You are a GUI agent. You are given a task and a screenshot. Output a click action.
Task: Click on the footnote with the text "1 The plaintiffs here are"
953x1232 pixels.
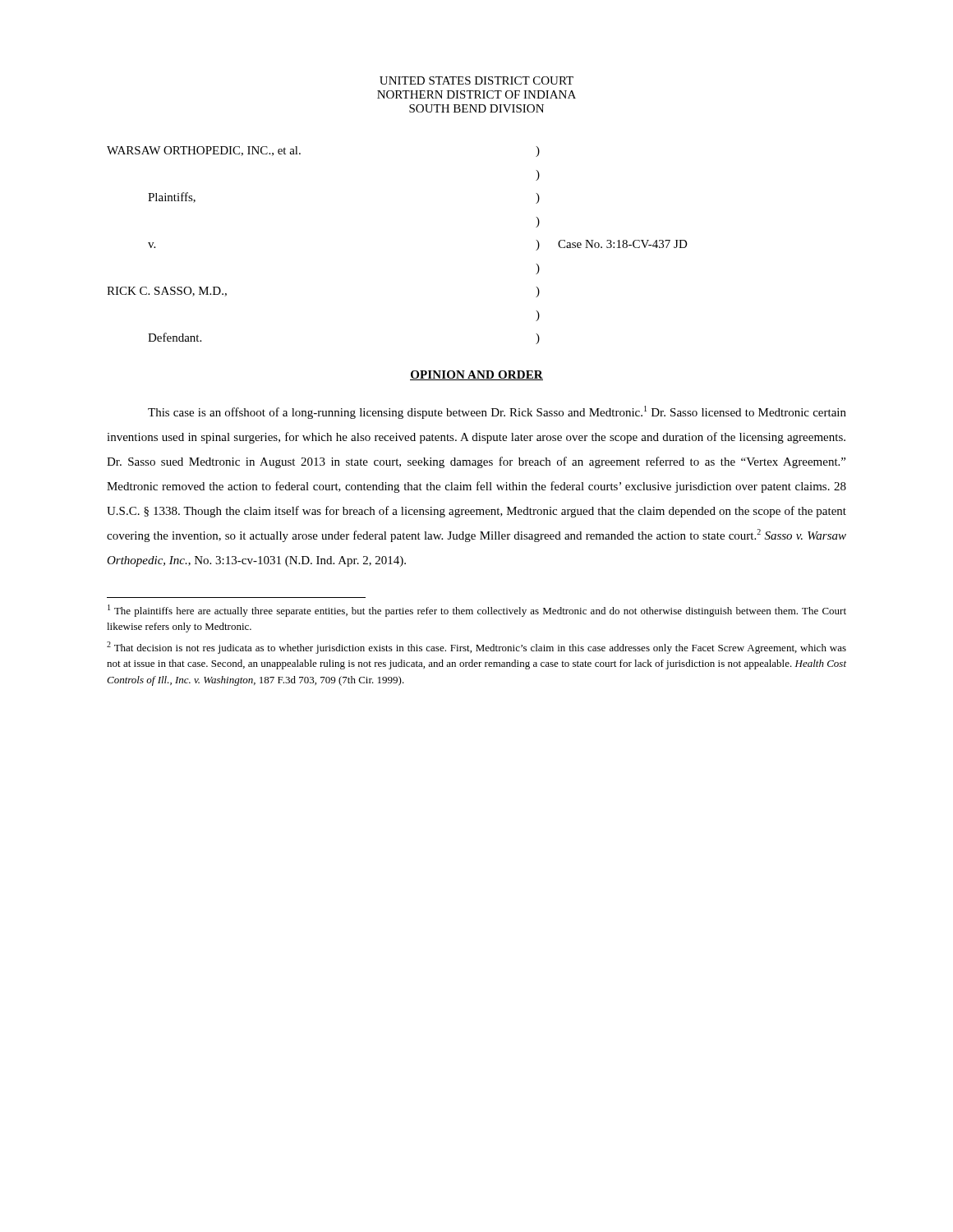(476, 618)
